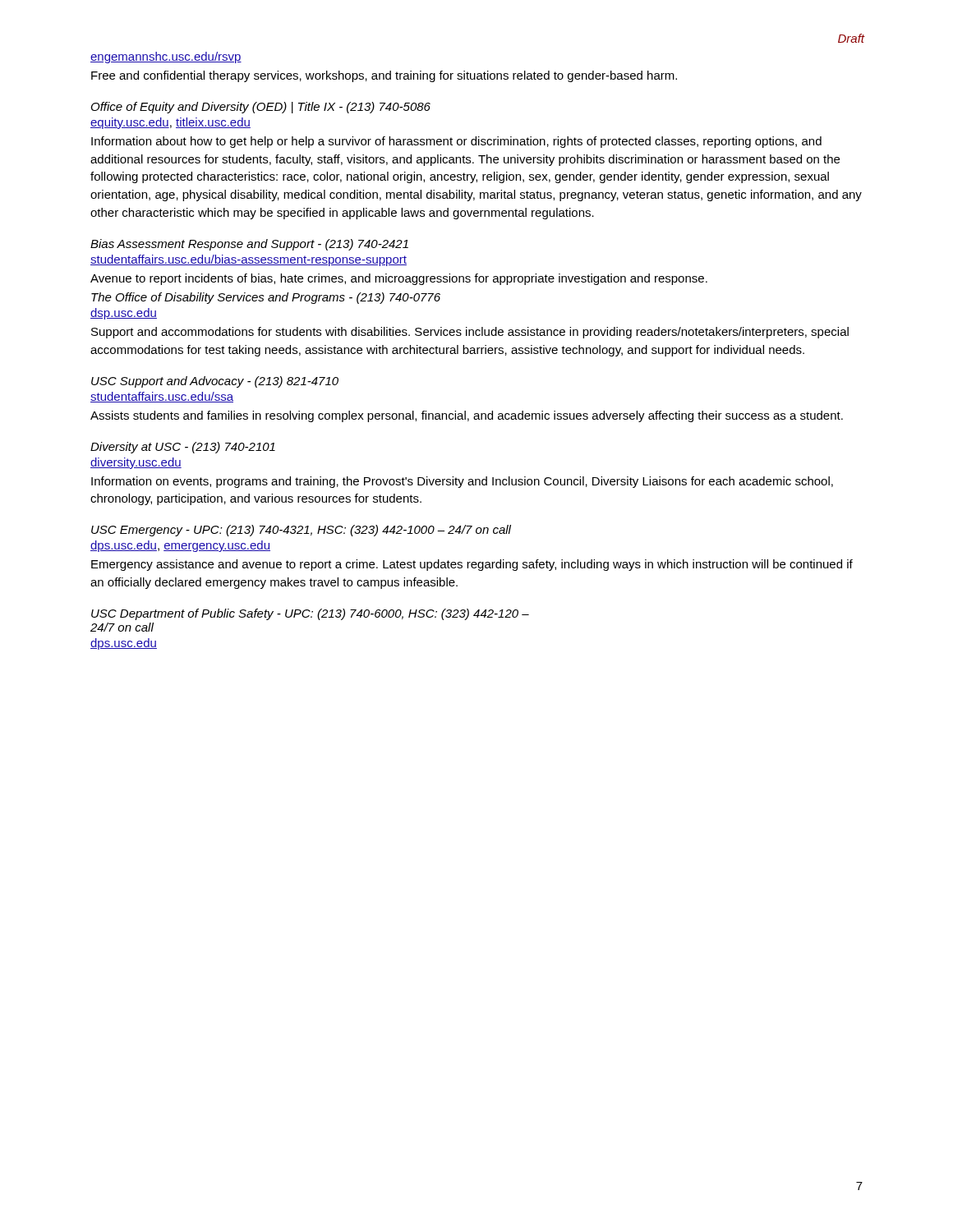This screenshot has width=953, height=1232.
Task: Navigate to the text block starting "Emergency assistance and avenue to report"
Action: coord(476,573)
